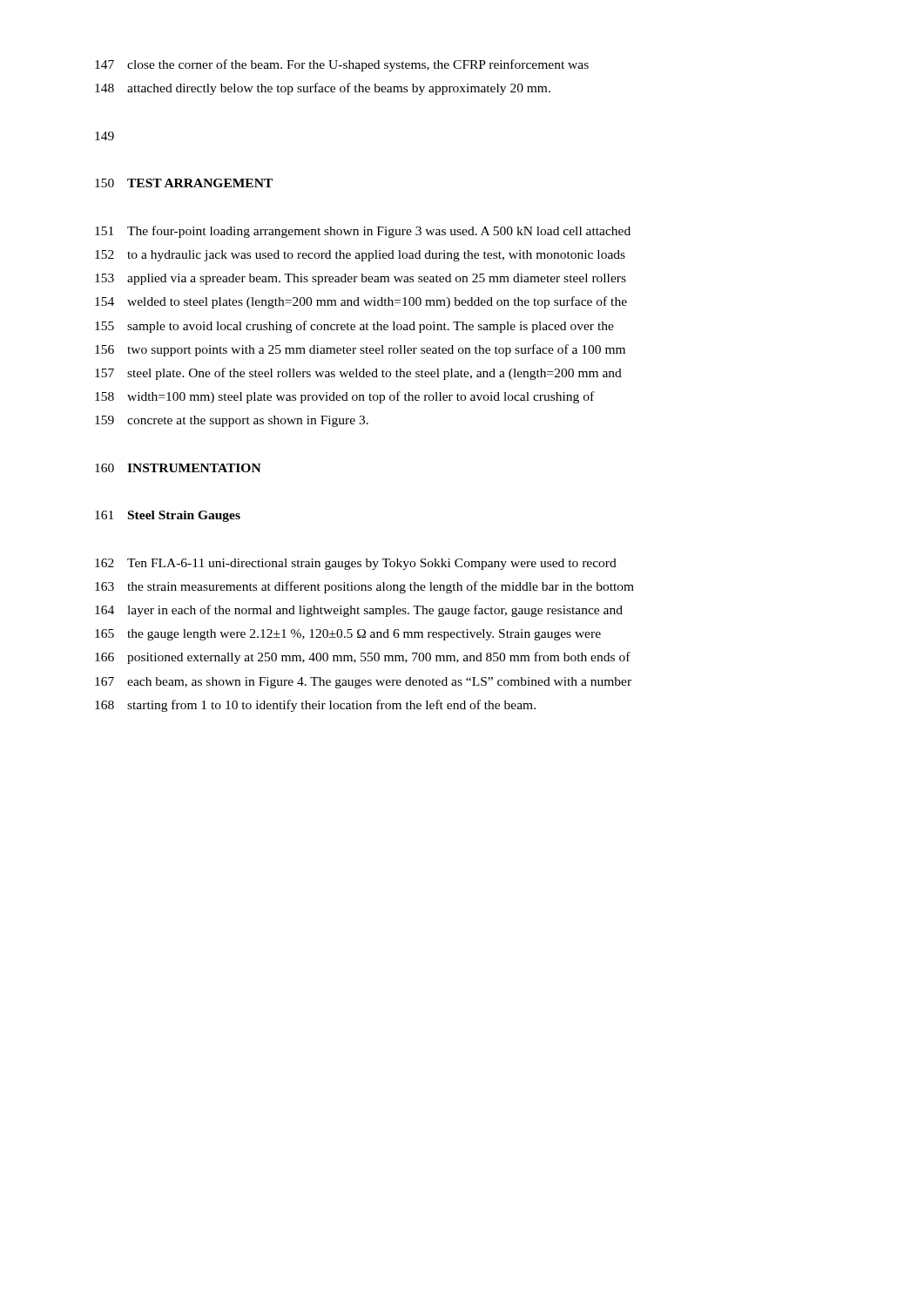Locate the block of text that opens with "148 attached directly"
This screenshot has width=924, height=1307.
pos(462,88)
